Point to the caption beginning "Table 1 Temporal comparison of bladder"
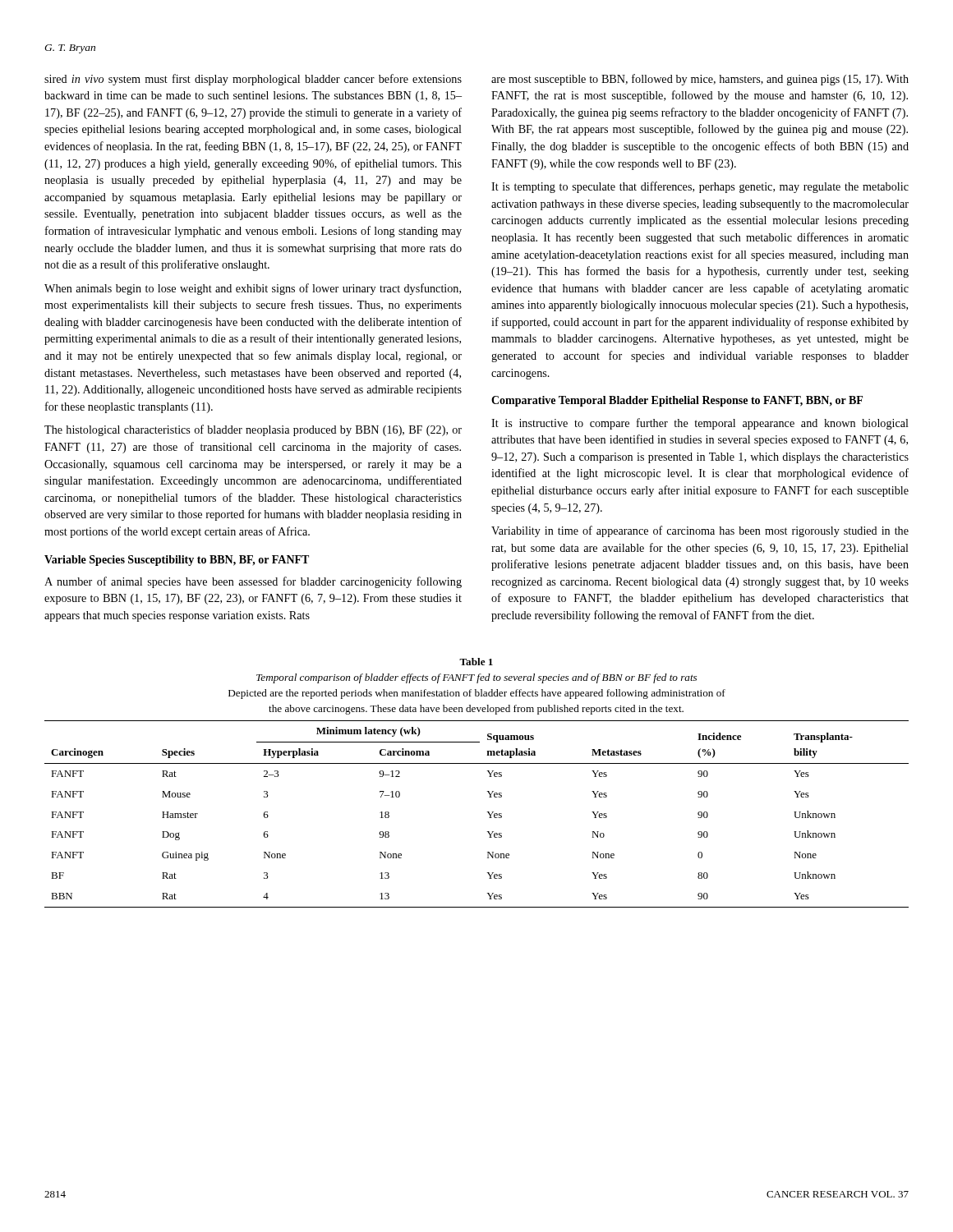Screen dimensions: 1232x953 tap(476, 685)
